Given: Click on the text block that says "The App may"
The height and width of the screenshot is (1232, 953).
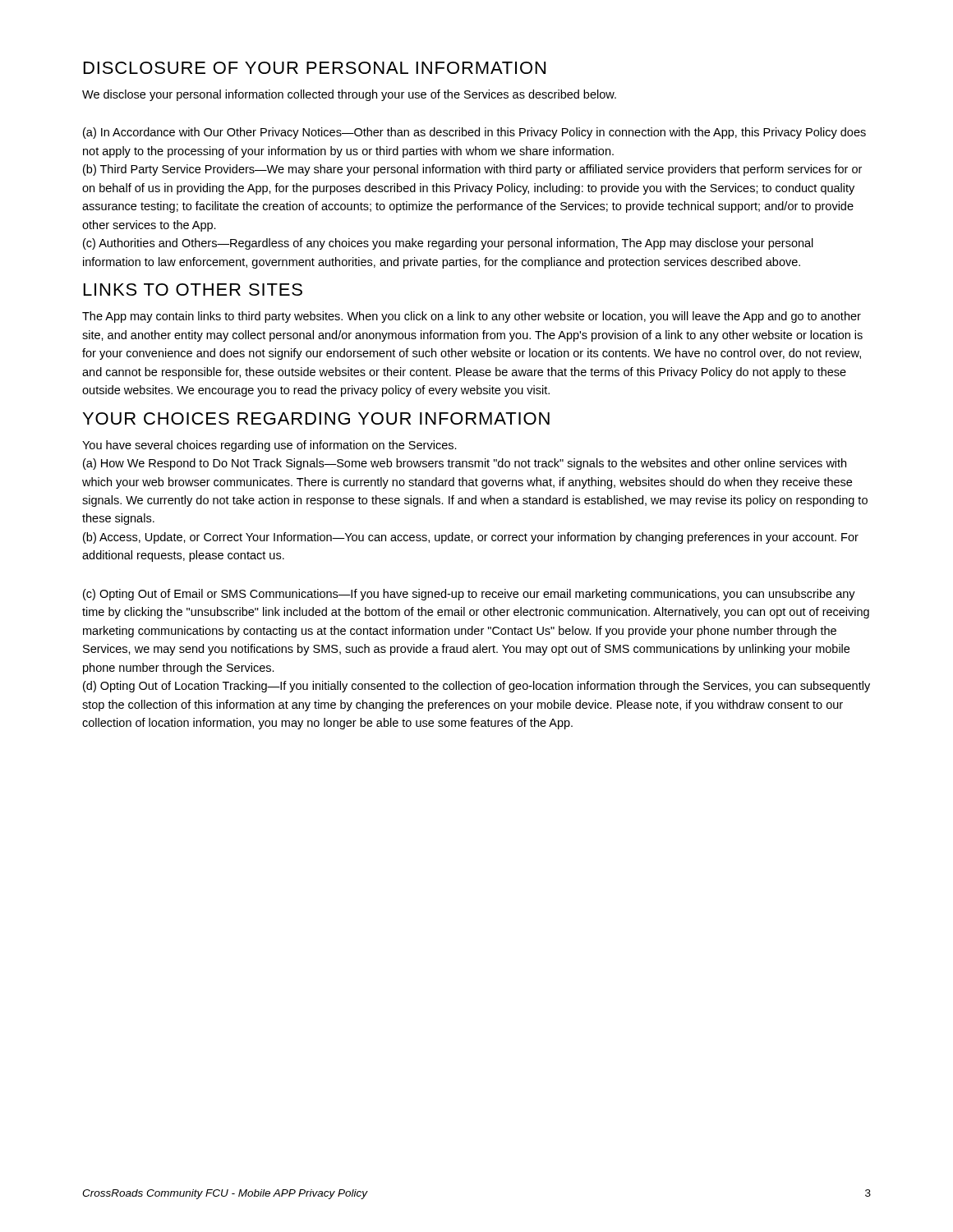Looking at the screenshot, I should pos(473,353).
